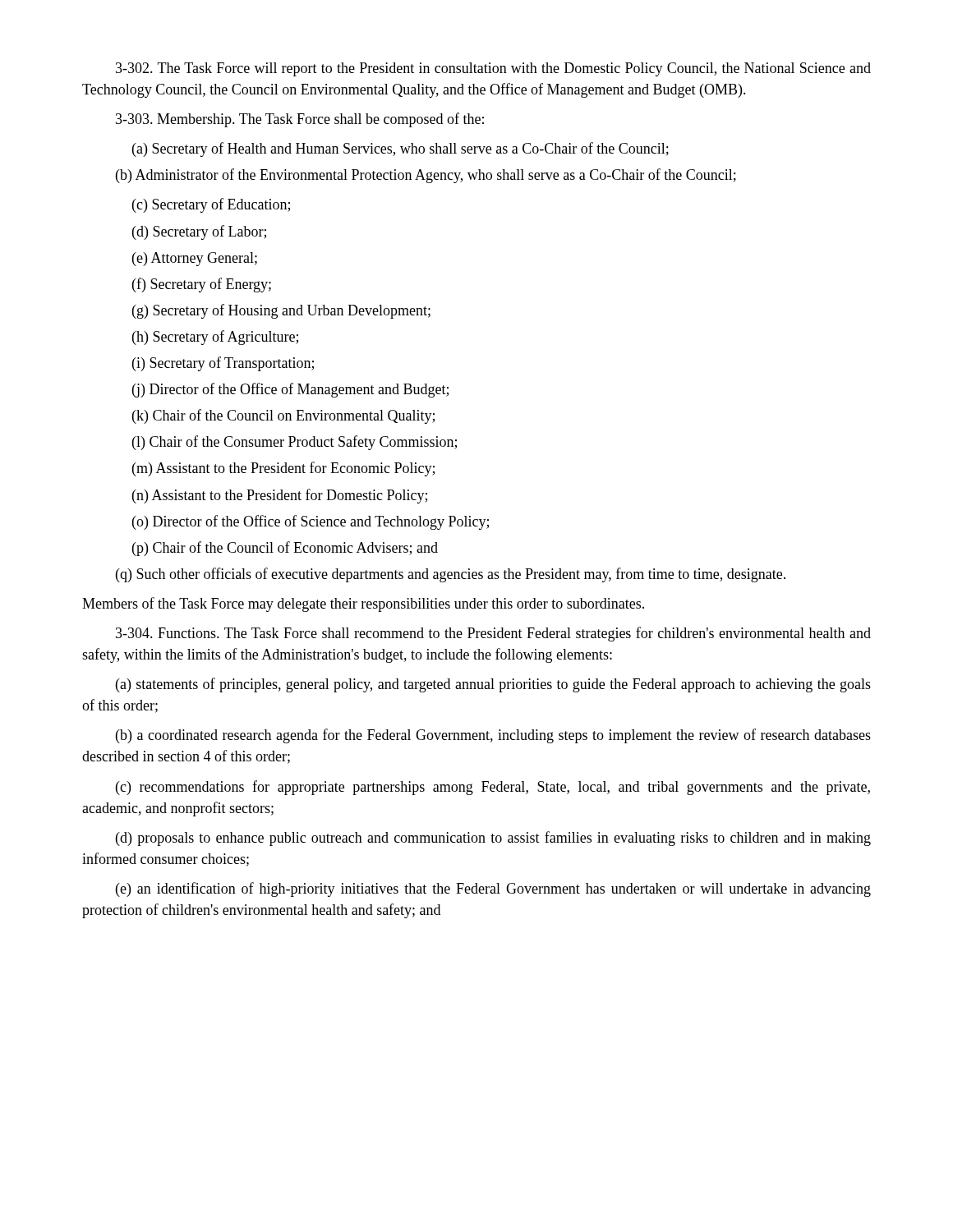
Task: Click on the element starting "(o) Director of the Office"
Action: click(x=311, y=521)
